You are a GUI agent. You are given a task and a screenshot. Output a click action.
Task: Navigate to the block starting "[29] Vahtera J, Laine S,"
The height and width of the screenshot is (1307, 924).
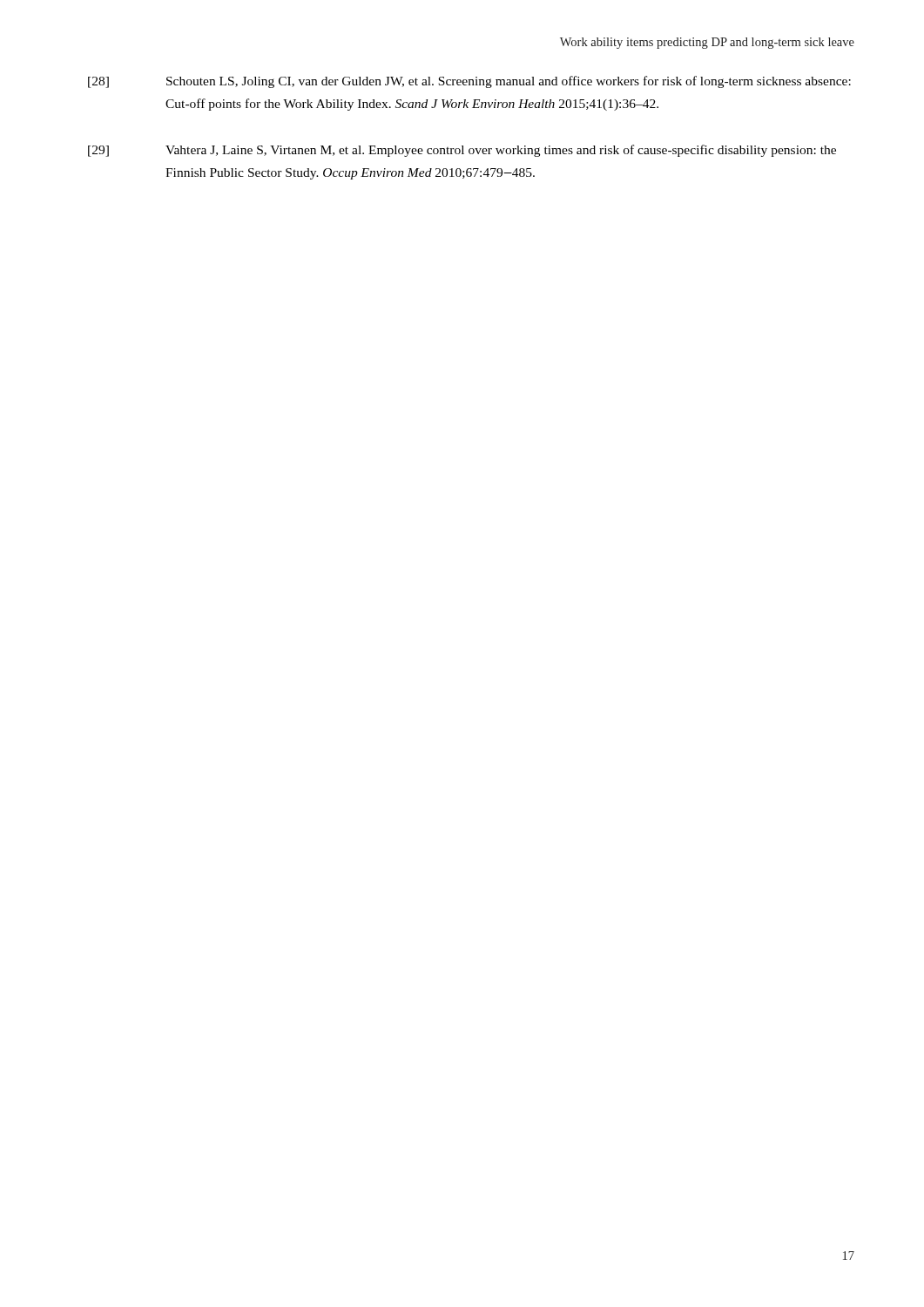click(x=471, y=161)
